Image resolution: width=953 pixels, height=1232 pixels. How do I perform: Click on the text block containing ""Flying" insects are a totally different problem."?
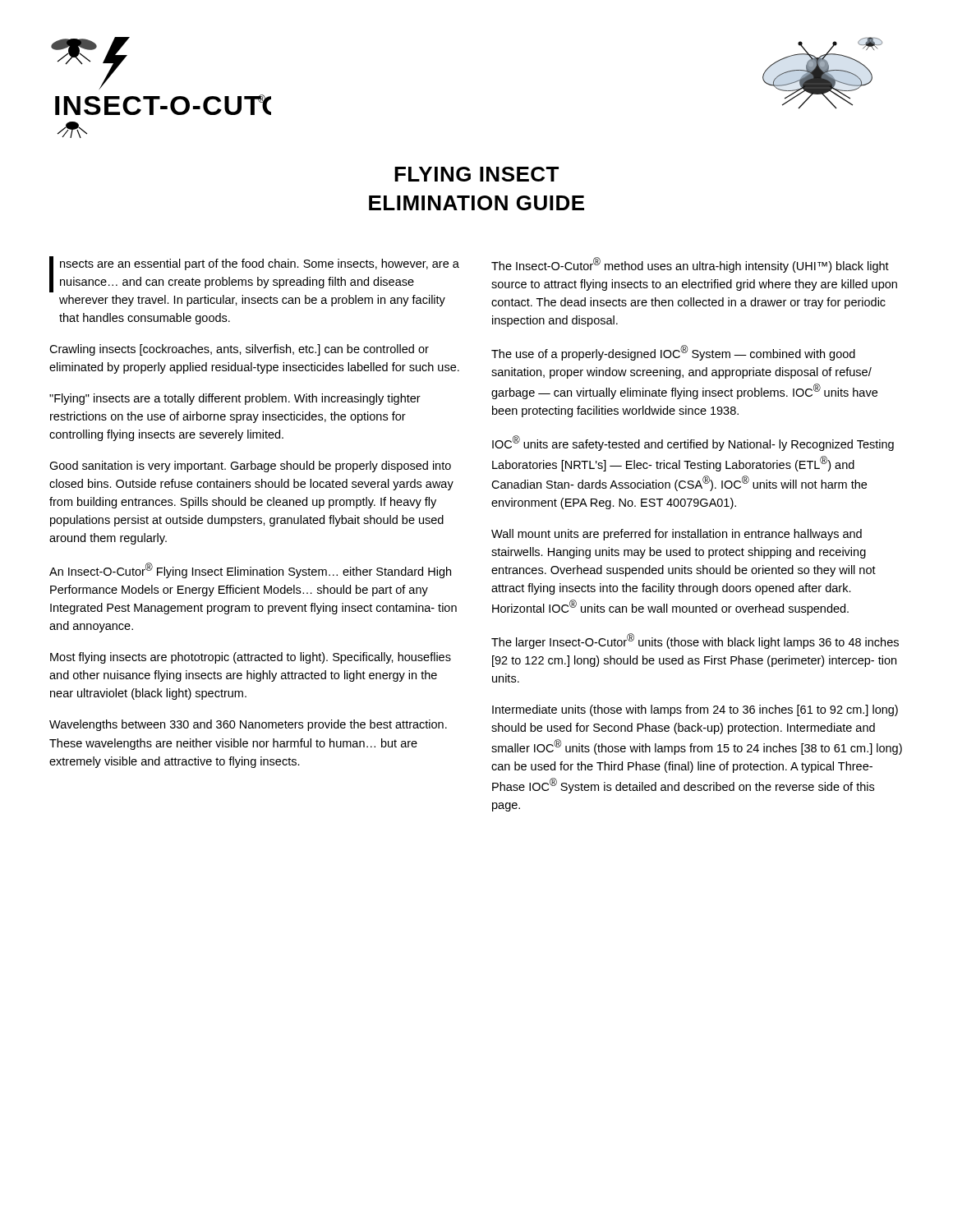coord(235,417)
